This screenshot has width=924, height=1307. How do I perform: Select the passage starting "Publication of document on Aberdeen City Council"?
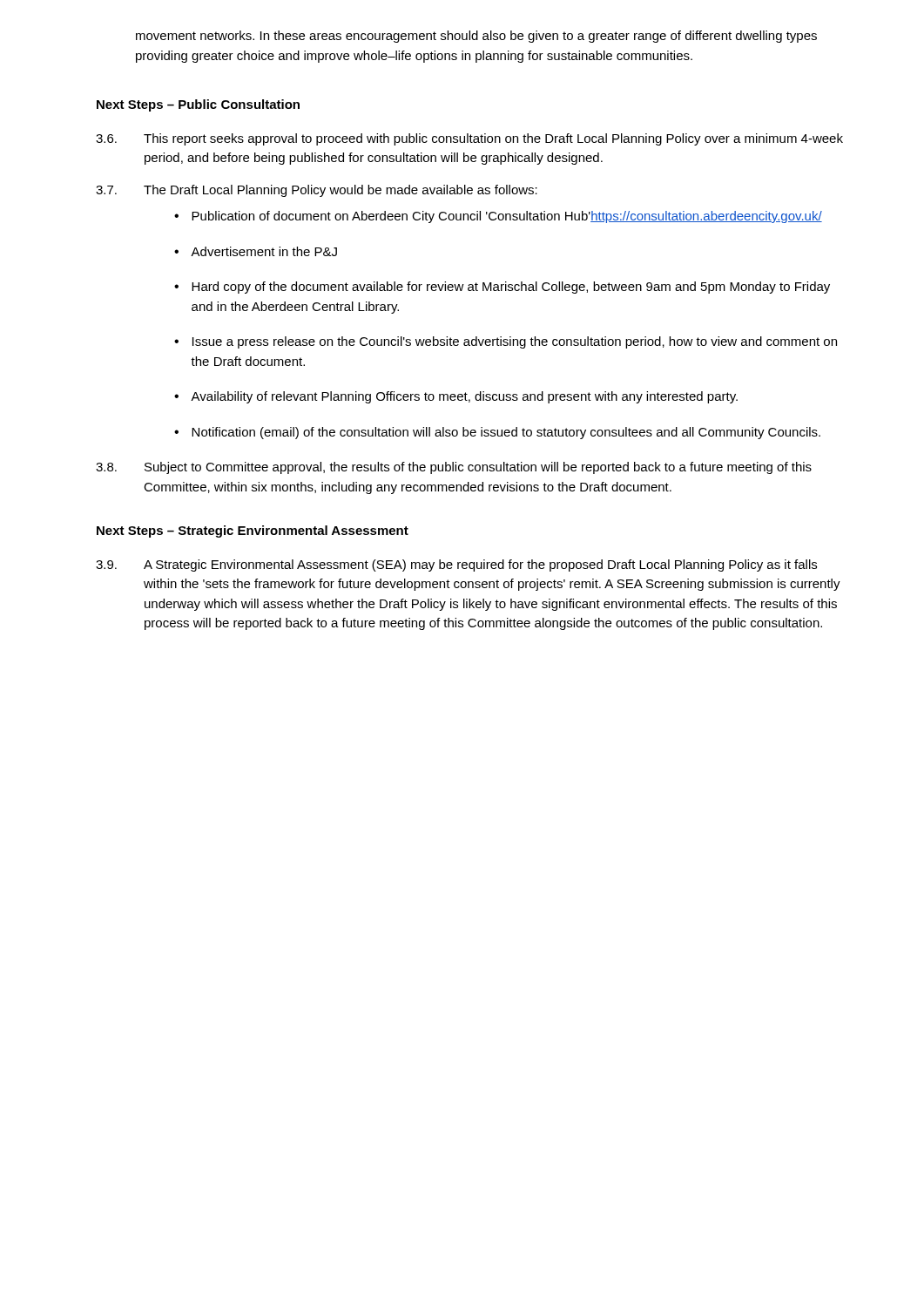(x=506, y=216)
